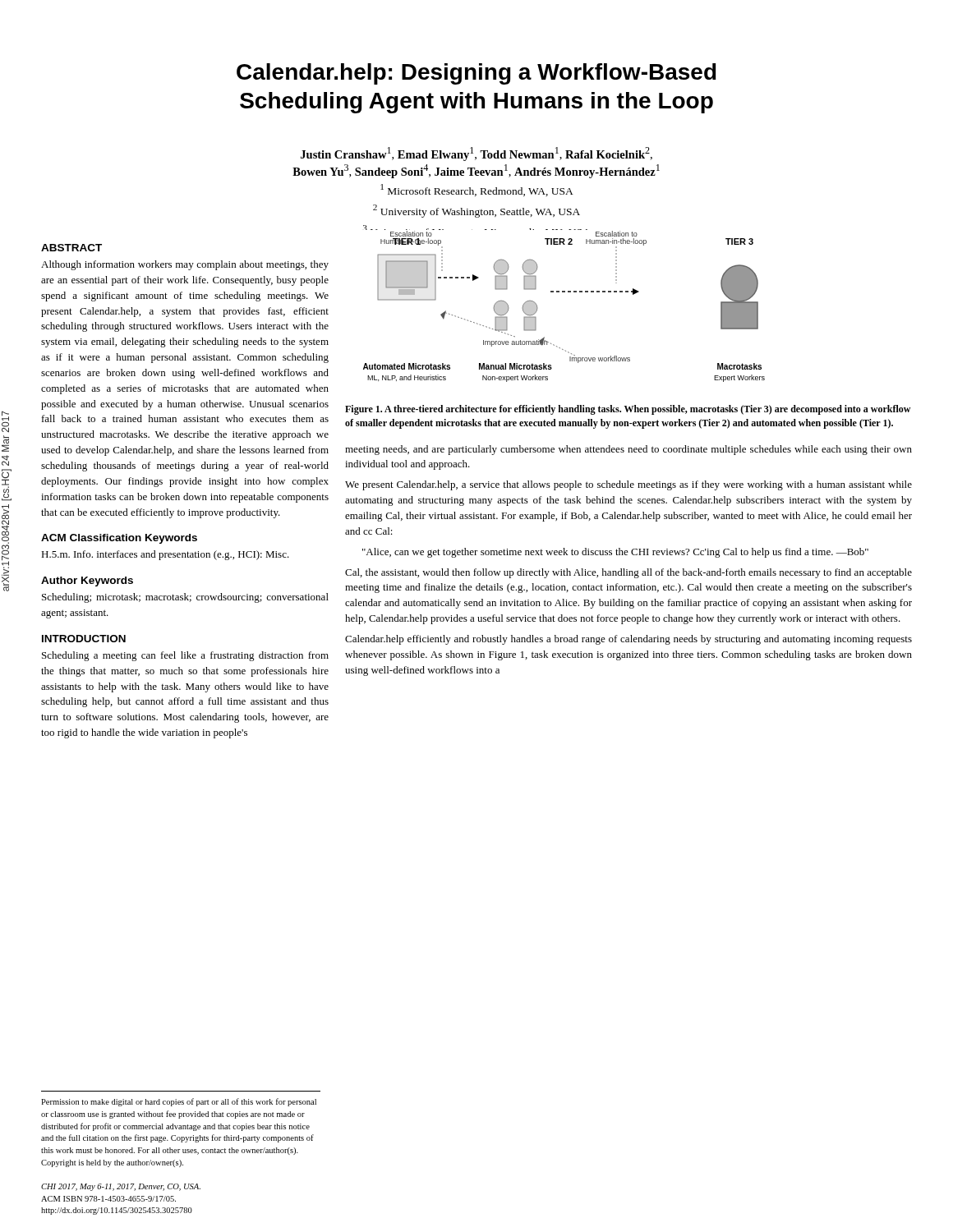
Task: Locate the passage starting "Calendar.help: Designing a Workflow-BasedScheduling Agent with Humans"
Action: pos(476,86)
